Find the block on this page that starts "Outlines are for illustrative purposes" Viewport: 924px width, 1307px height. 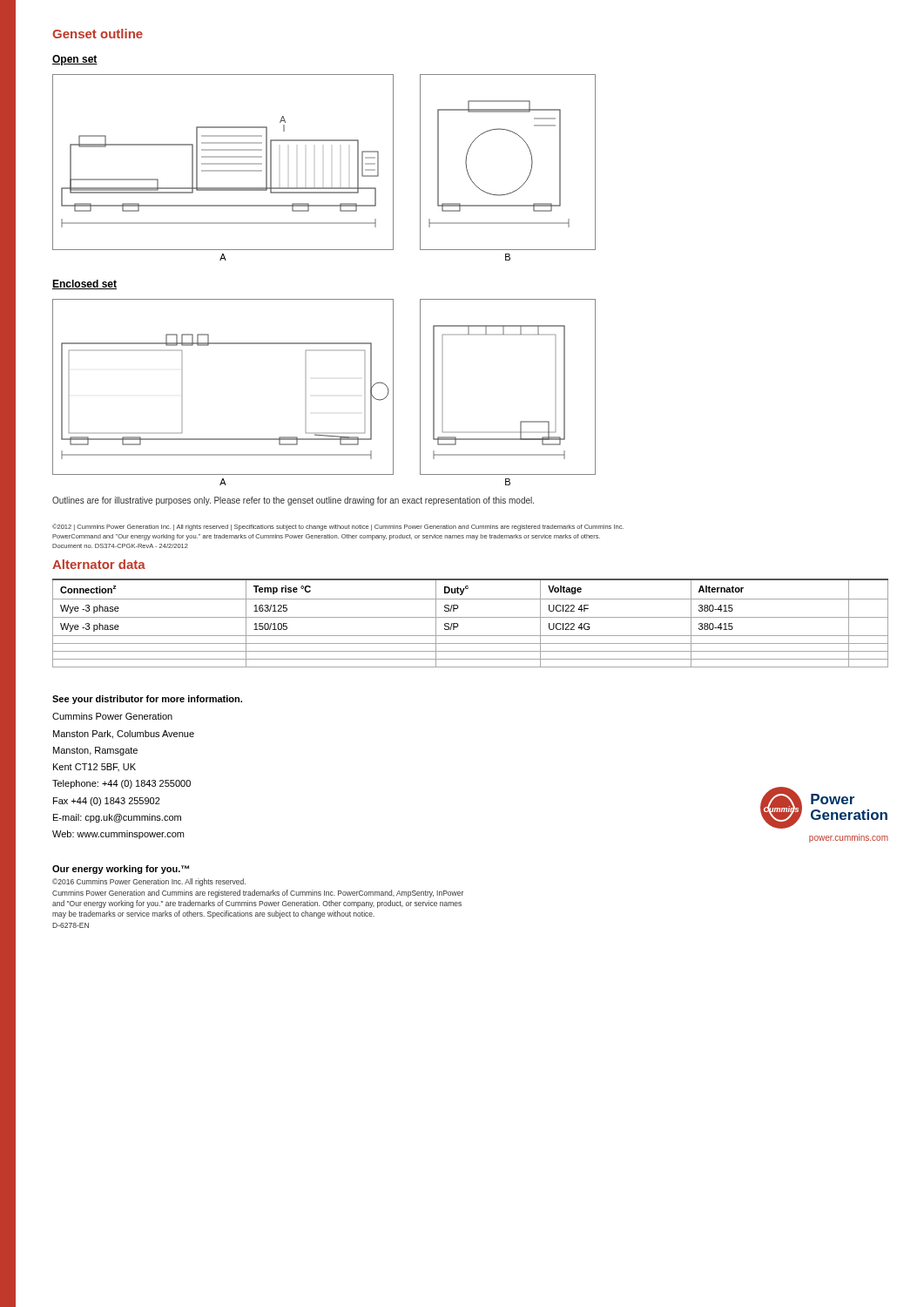pyautogui.click(x=294, y=501)
